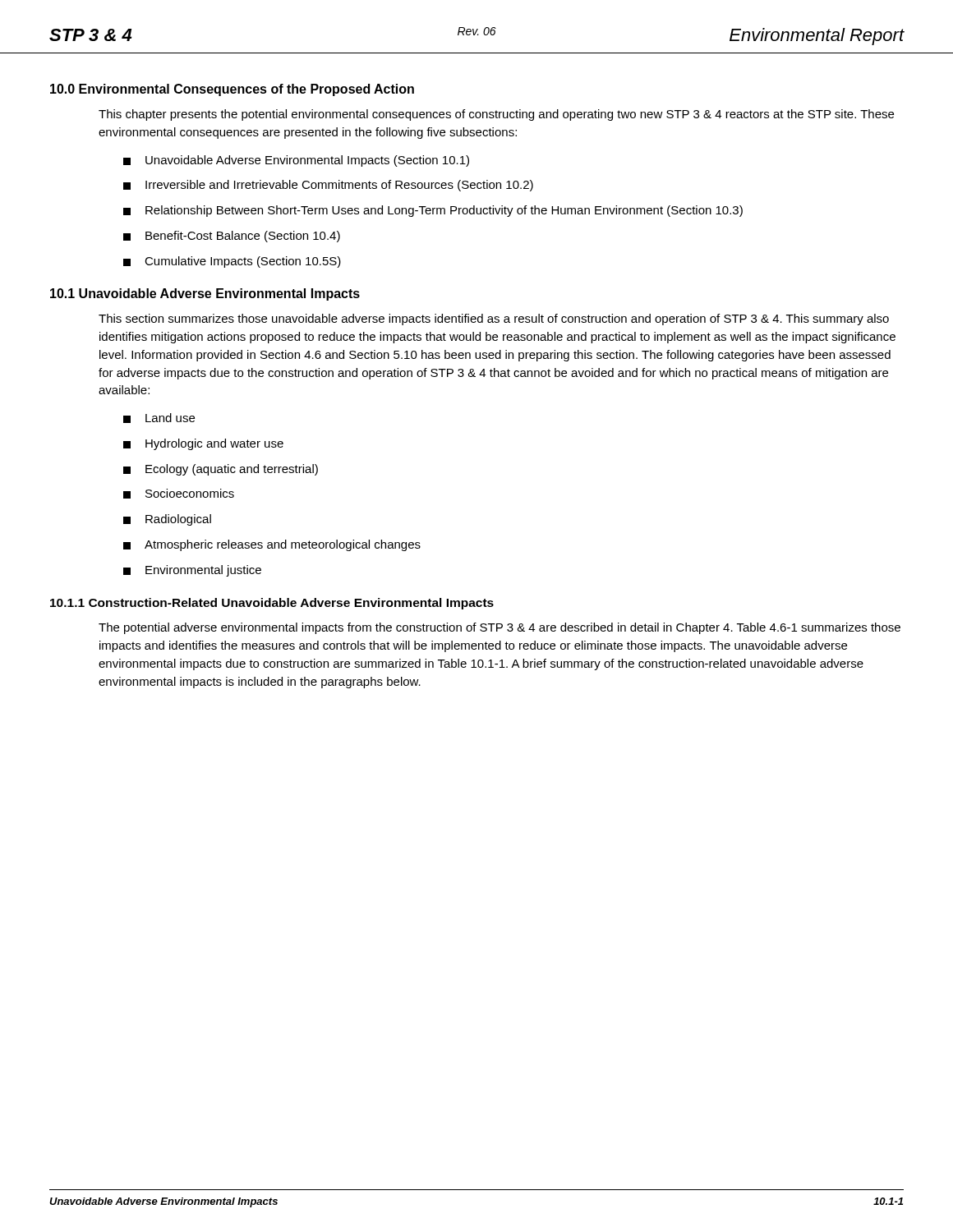Locate the list item containing "Irreversible and Irretrievable Commitments of Resources (Section 10.2)"

point(328,185)
